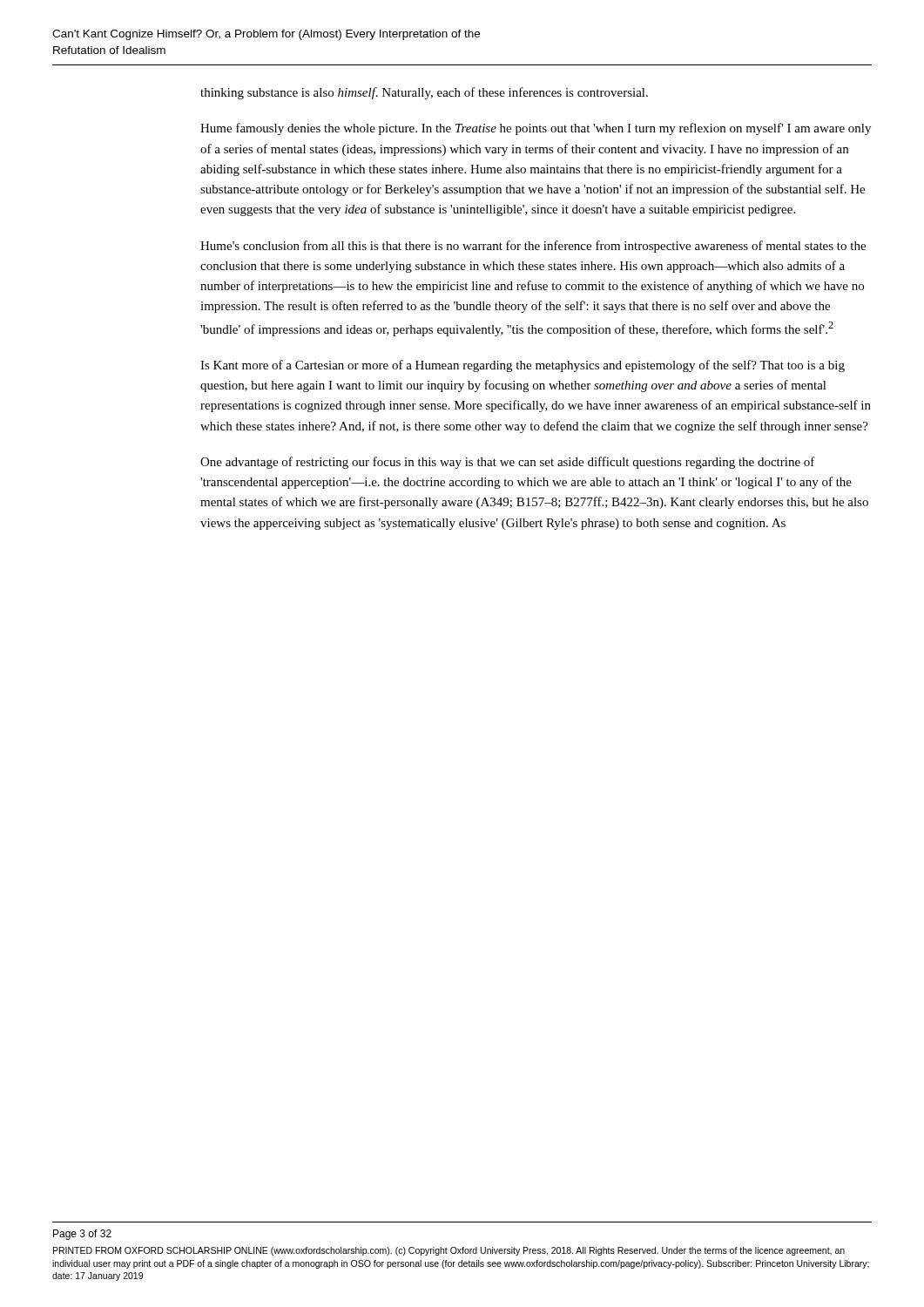
Task: Select the region starting "One advantage of restricting"
Action: point(534,492)
